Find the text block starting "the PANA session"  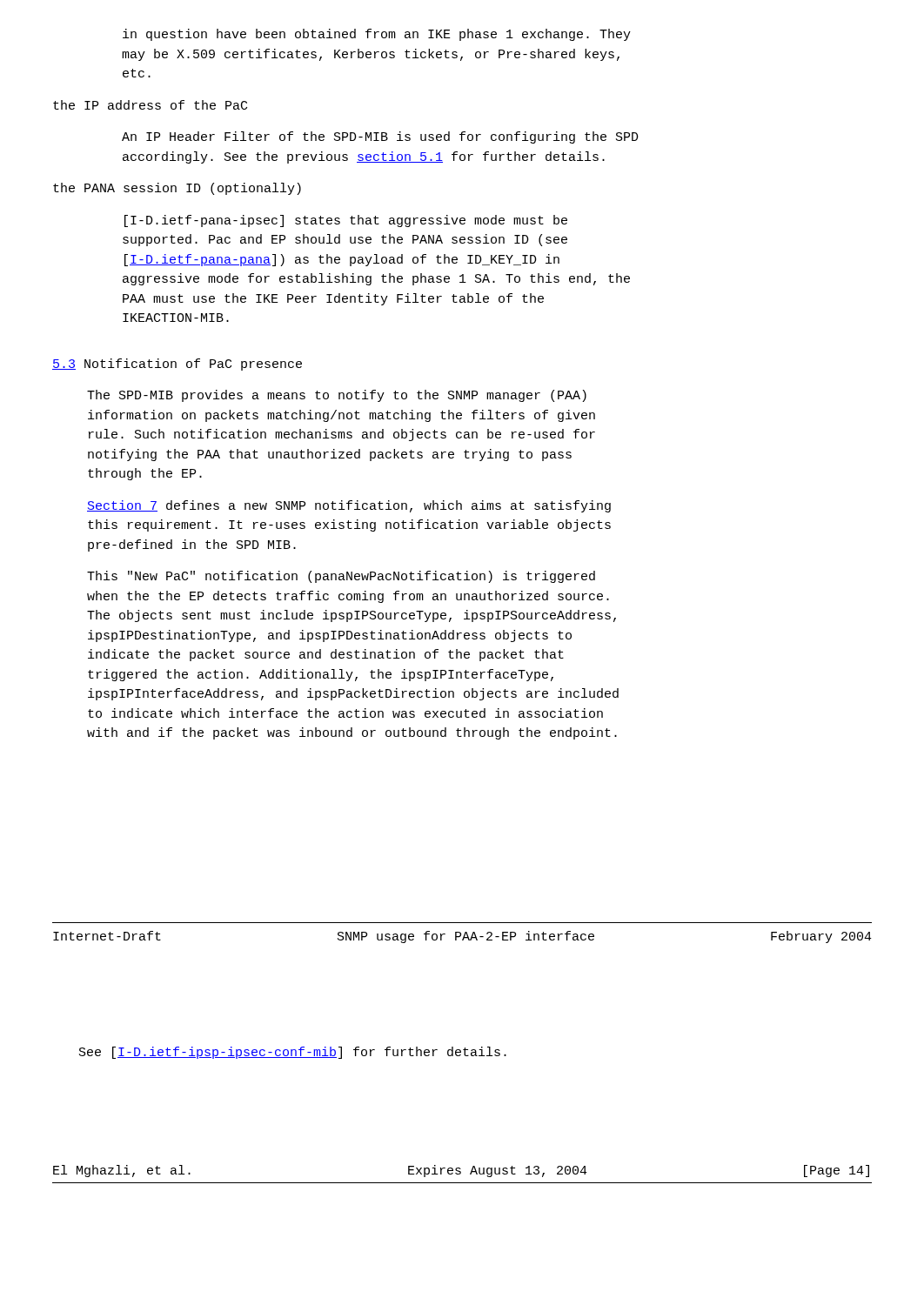pos(177,189)
